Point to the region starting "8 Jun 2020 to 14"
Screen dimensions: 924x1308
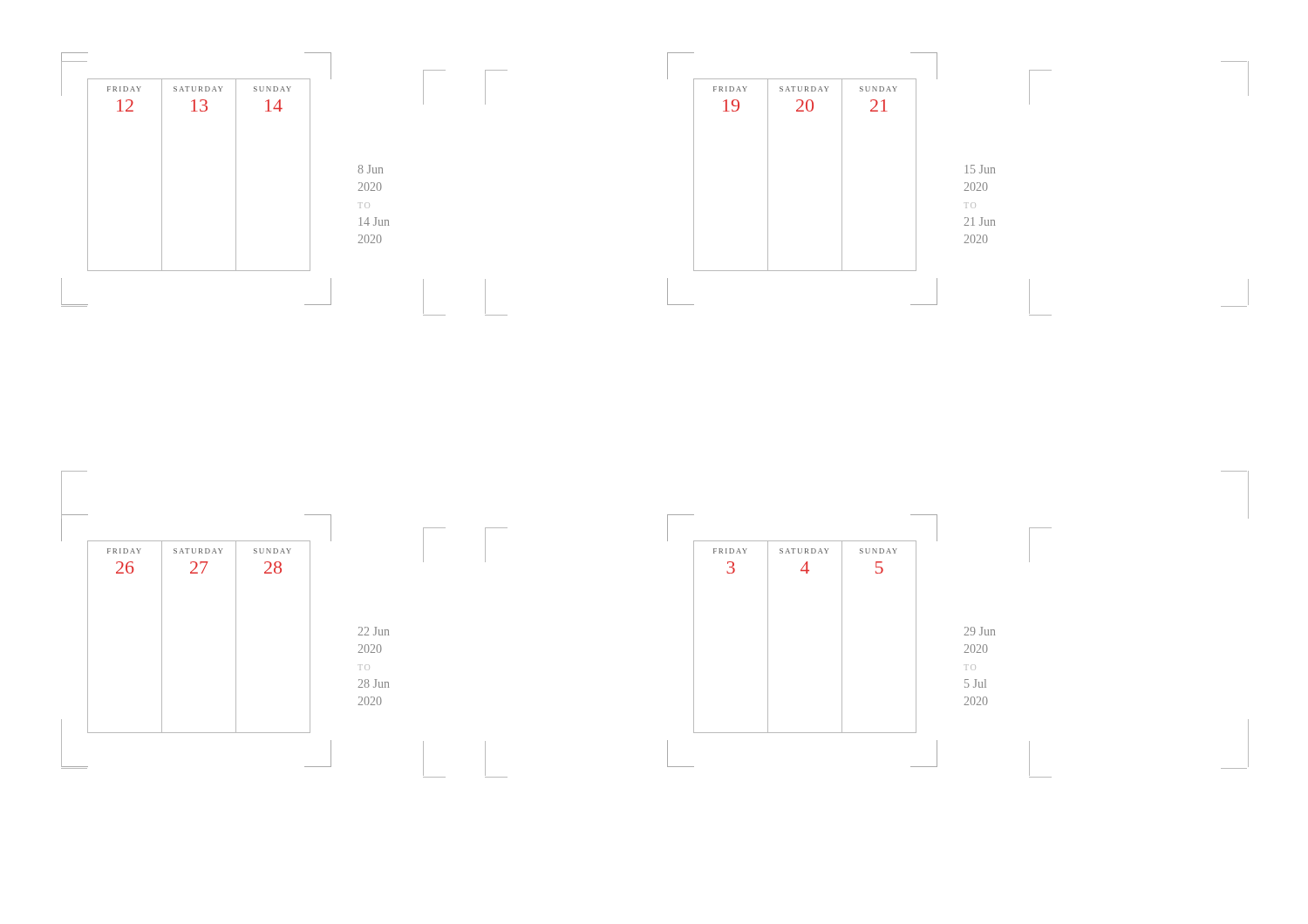click(x=374, y=205)
